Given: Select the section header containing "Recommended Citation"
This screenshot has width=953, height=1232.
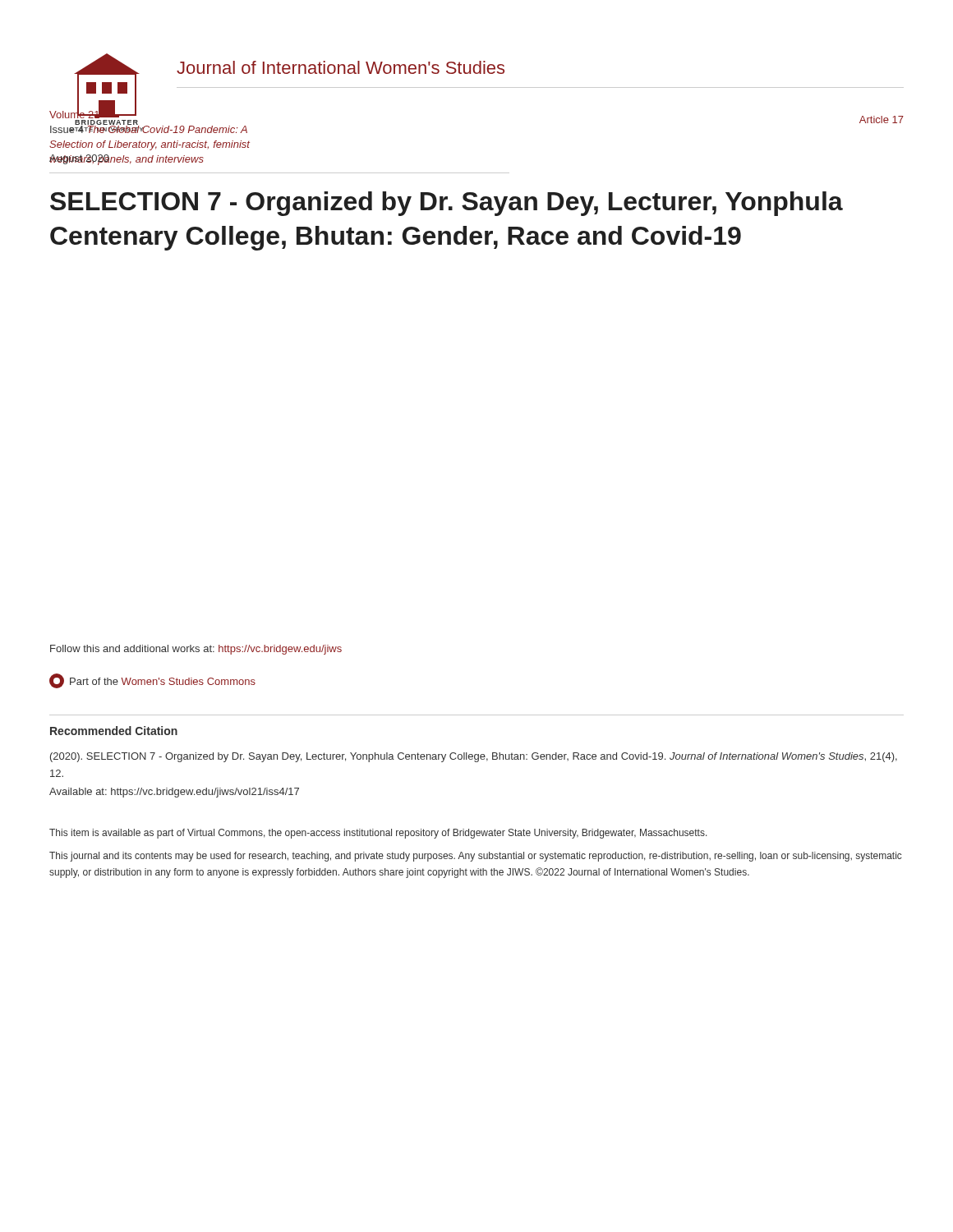Looking at the screenshot, I should [114, 731].
